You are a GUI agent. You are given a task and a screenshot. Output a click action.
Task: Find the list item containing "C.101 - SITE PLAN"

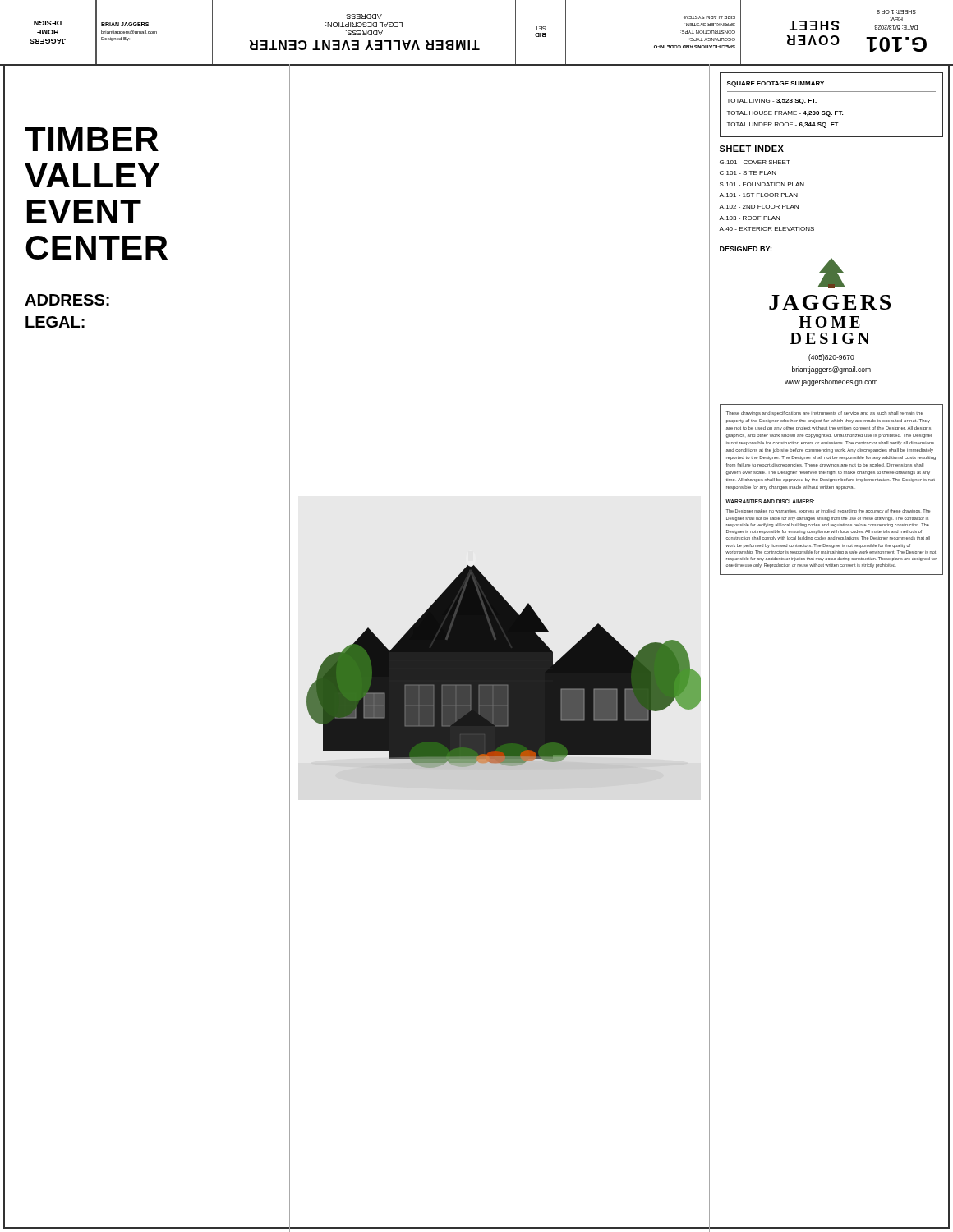coord(748,173)
